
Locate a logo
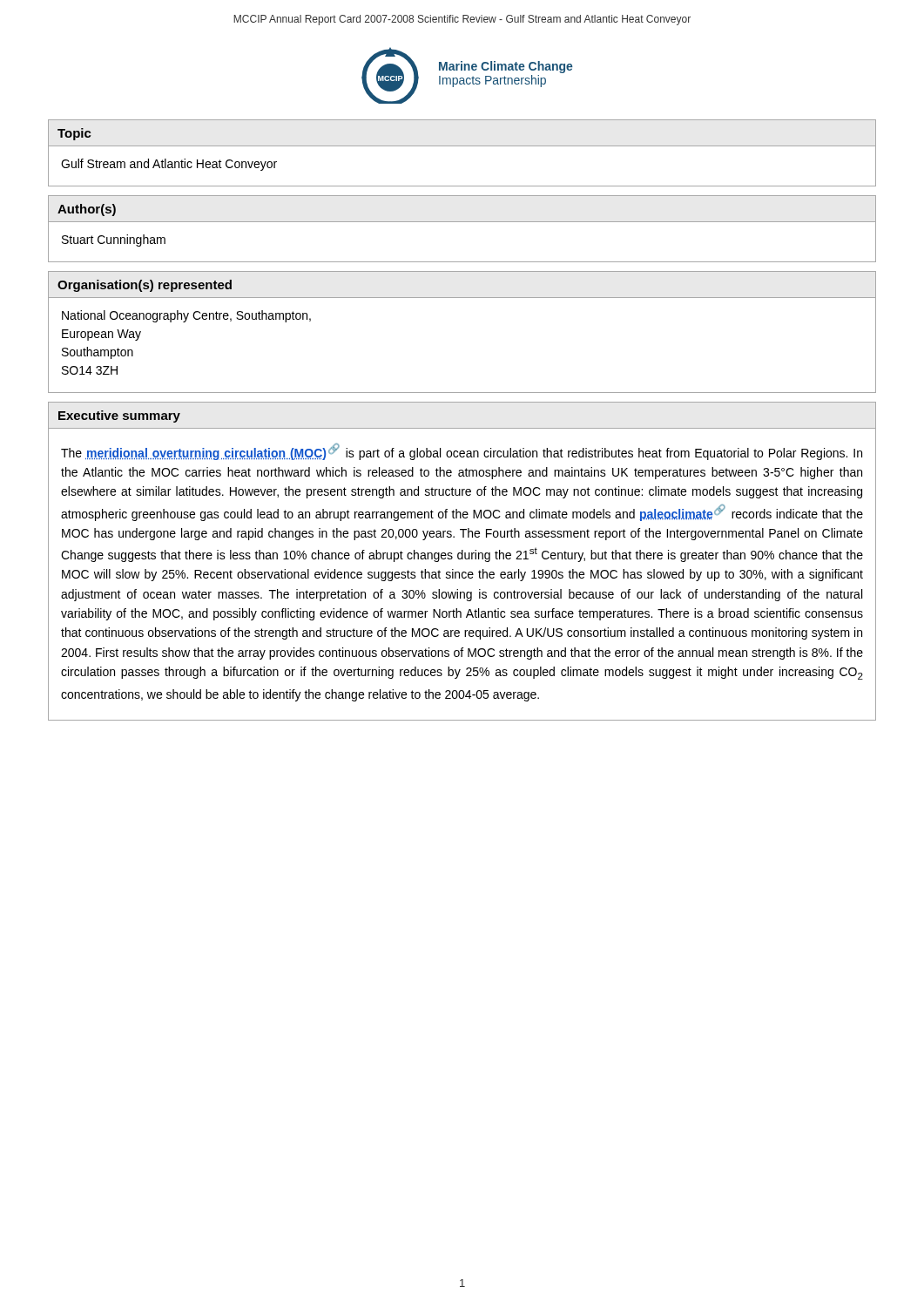click(x=462, y=73)
